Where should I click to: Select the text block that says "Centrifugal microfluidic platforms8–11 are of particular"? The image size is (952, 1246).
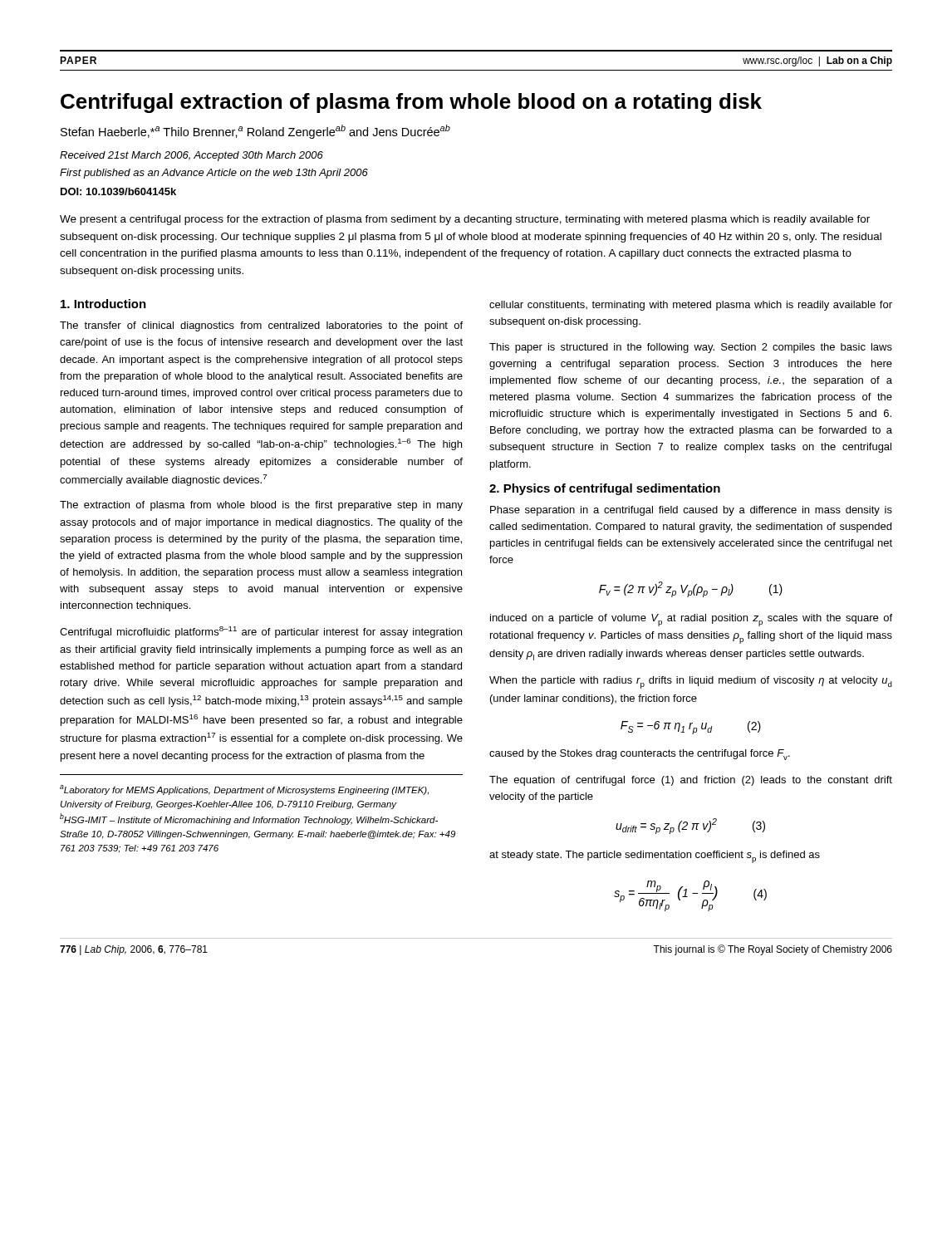point(261,693)
